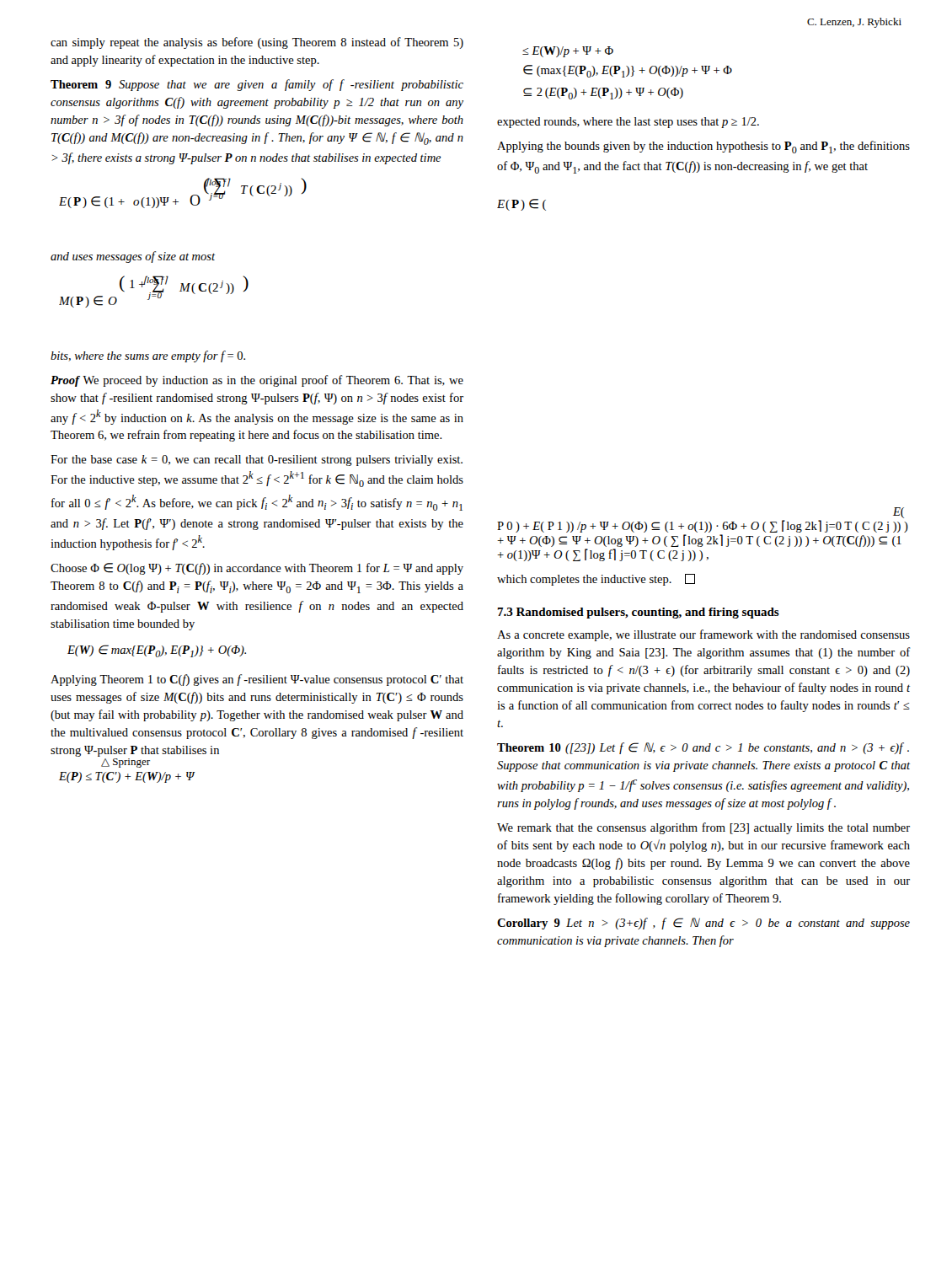952x1264 pixels.
Task: Click on the region starting "which completes the"
Action: click(x=596, y=579)
